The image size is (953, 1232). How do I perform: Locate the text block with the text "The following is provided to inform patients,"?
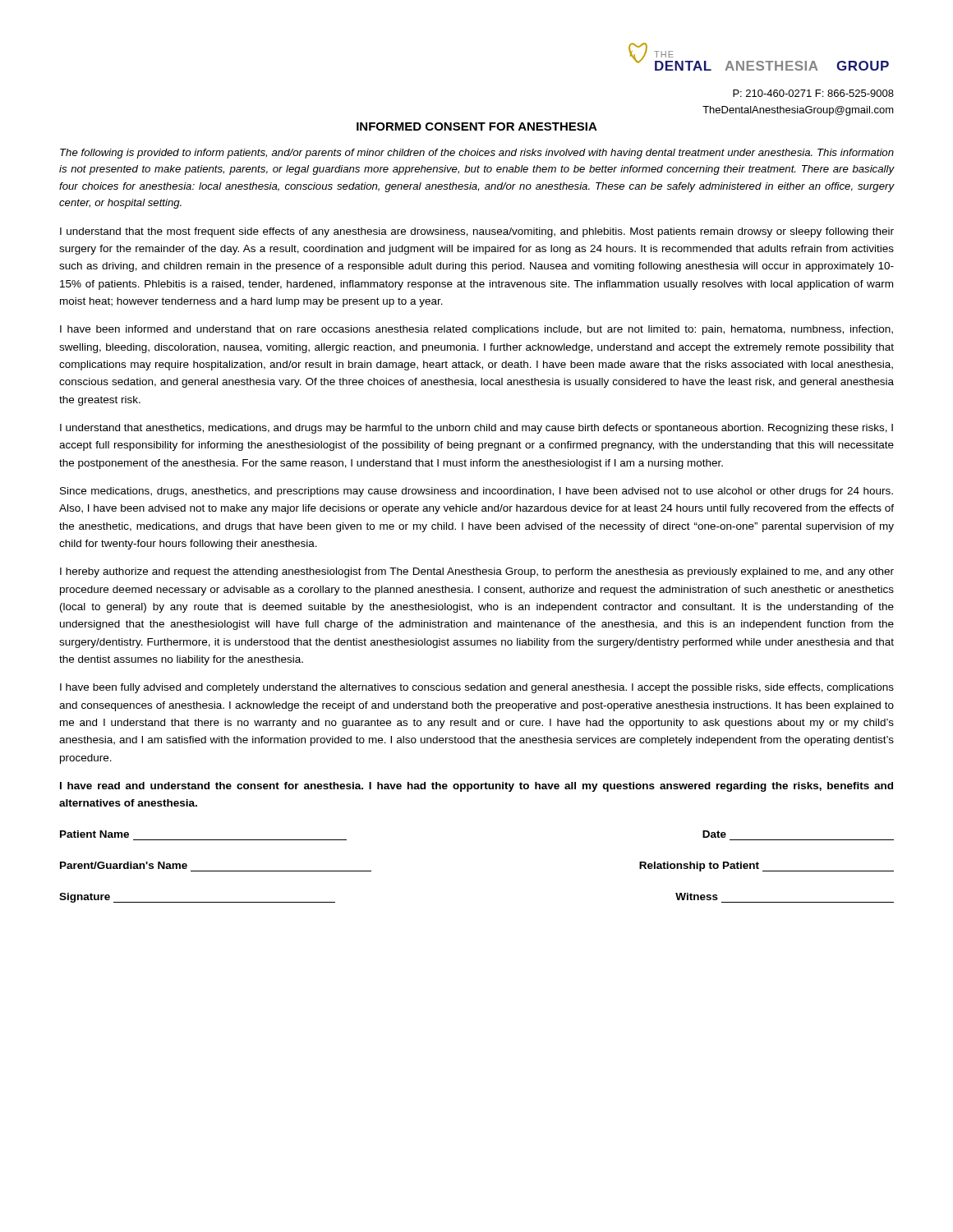(476, 178)
